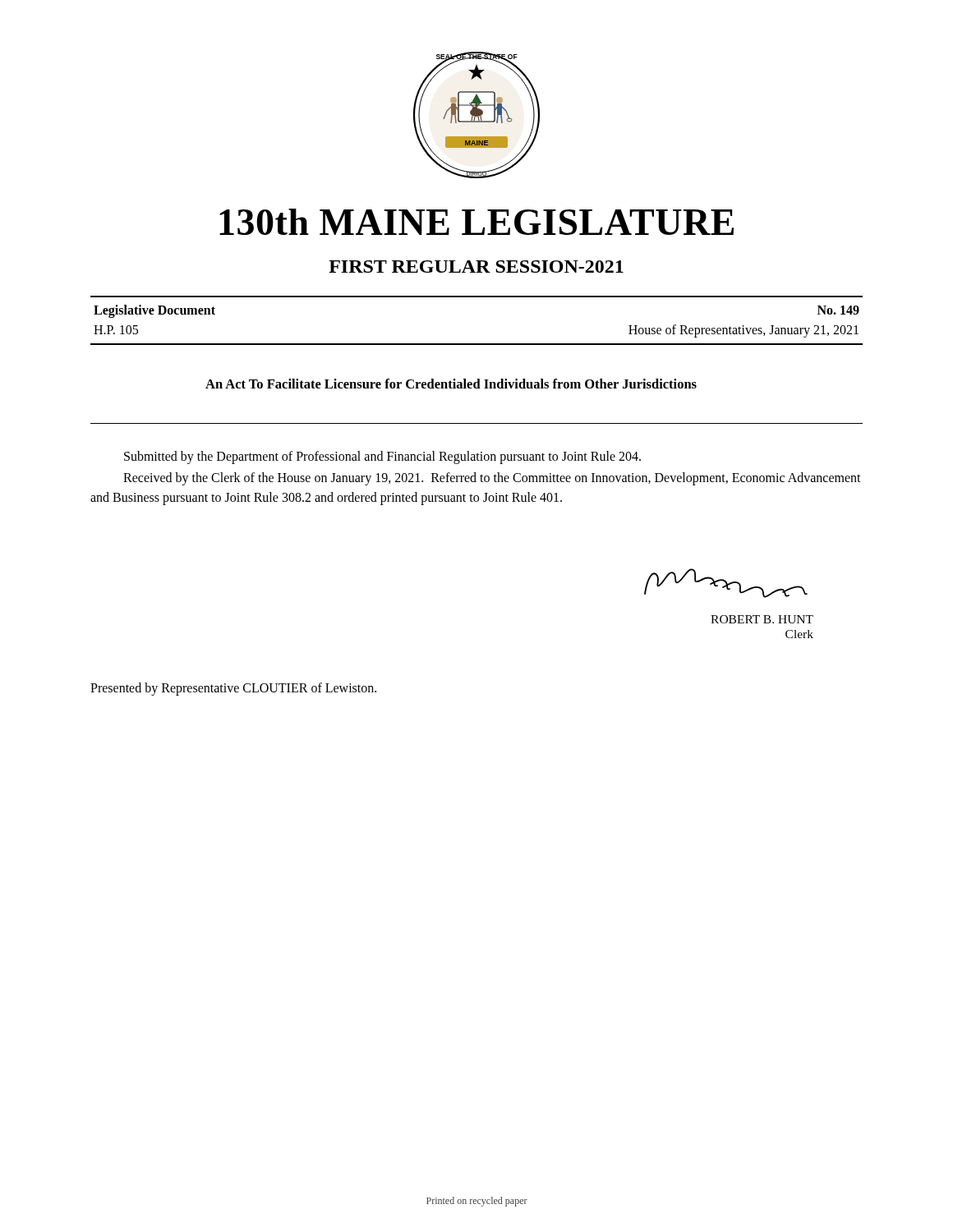The height and width of the screenshot is (1232, 953).
Task: Click on the illustration
Action: pos(476,597)
